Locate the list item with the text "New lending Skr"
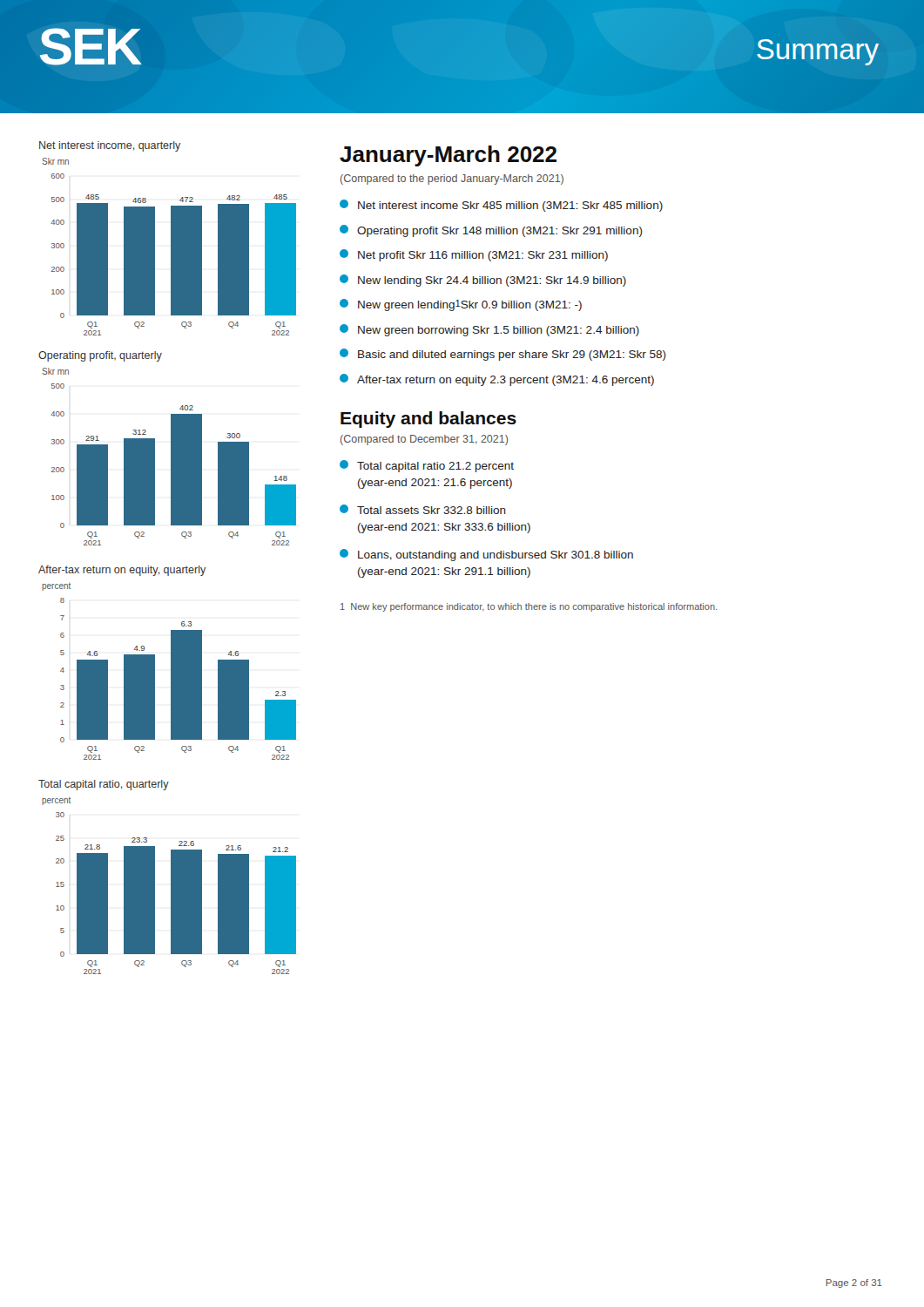The width and height of the screenshot is (924, 1307). pos(483,280)
